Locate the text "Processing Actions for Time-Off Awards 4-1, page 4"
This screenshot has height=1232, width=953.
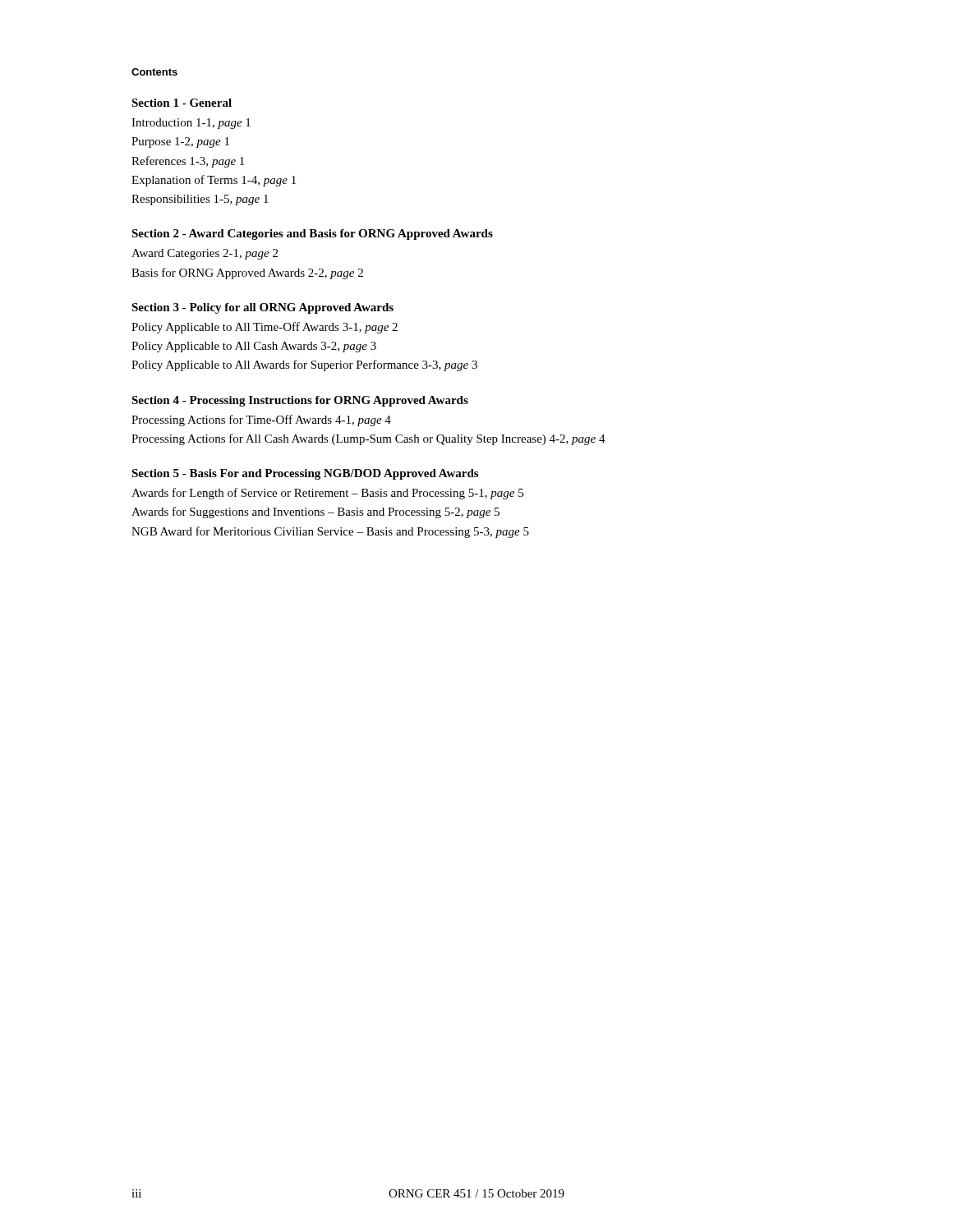coord(261,419)
